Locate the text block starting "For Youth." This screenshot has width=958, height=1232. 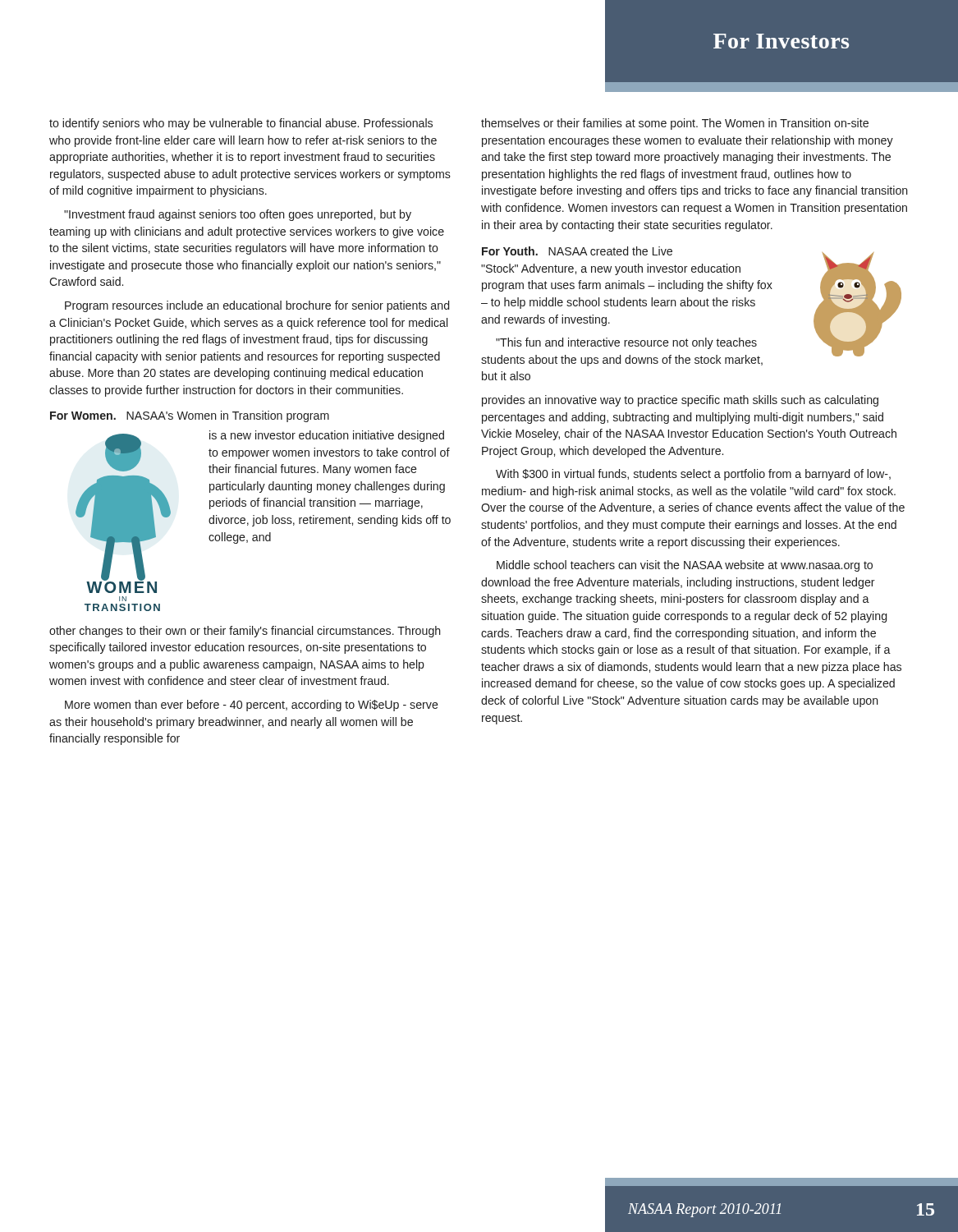click(510, 251)
